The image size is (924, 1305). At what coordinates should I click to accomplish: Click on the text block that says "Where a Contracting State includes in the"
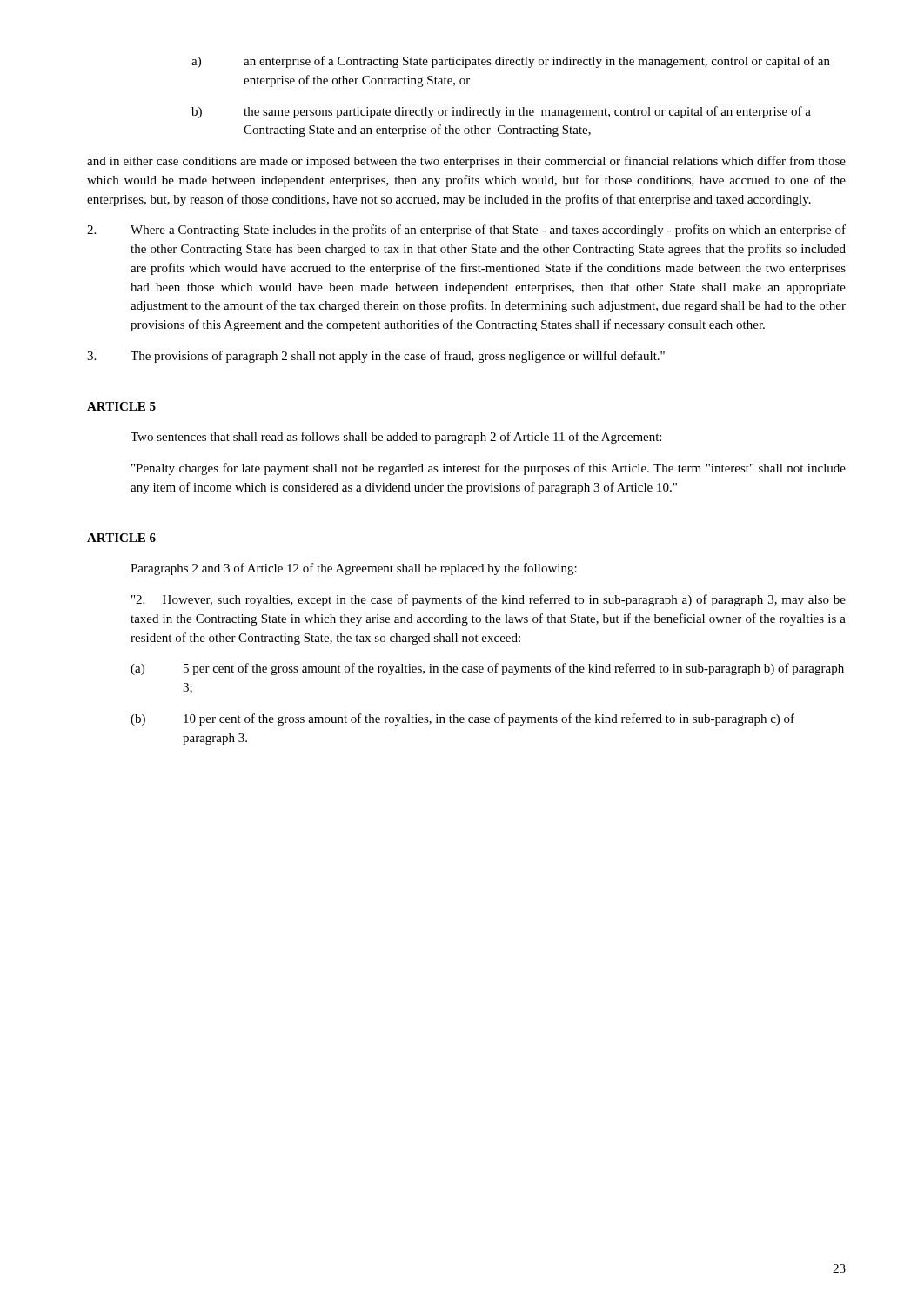(466, 278)
